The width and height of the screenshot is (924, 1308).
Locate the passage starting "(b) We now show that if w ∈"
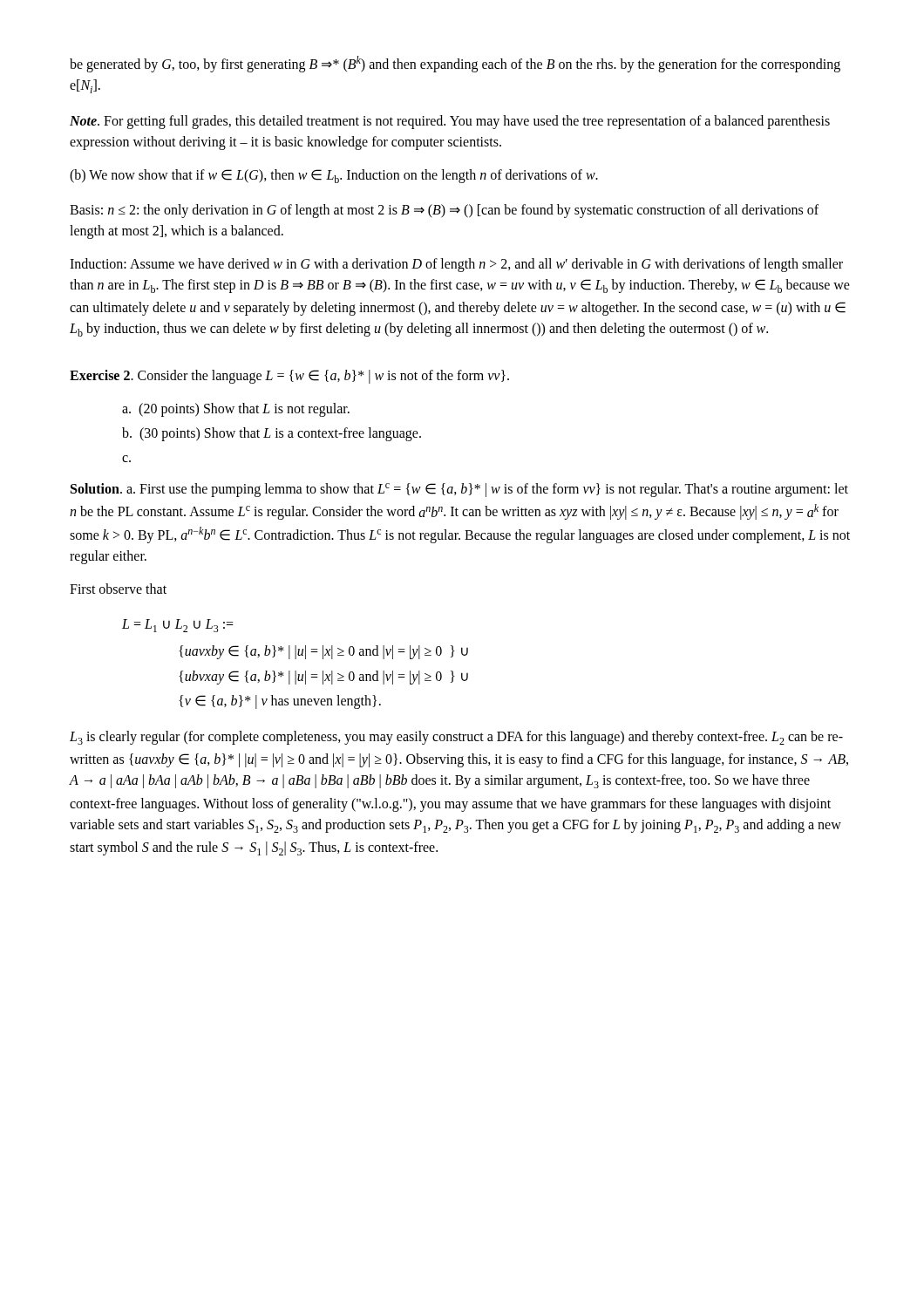(462, 176)
